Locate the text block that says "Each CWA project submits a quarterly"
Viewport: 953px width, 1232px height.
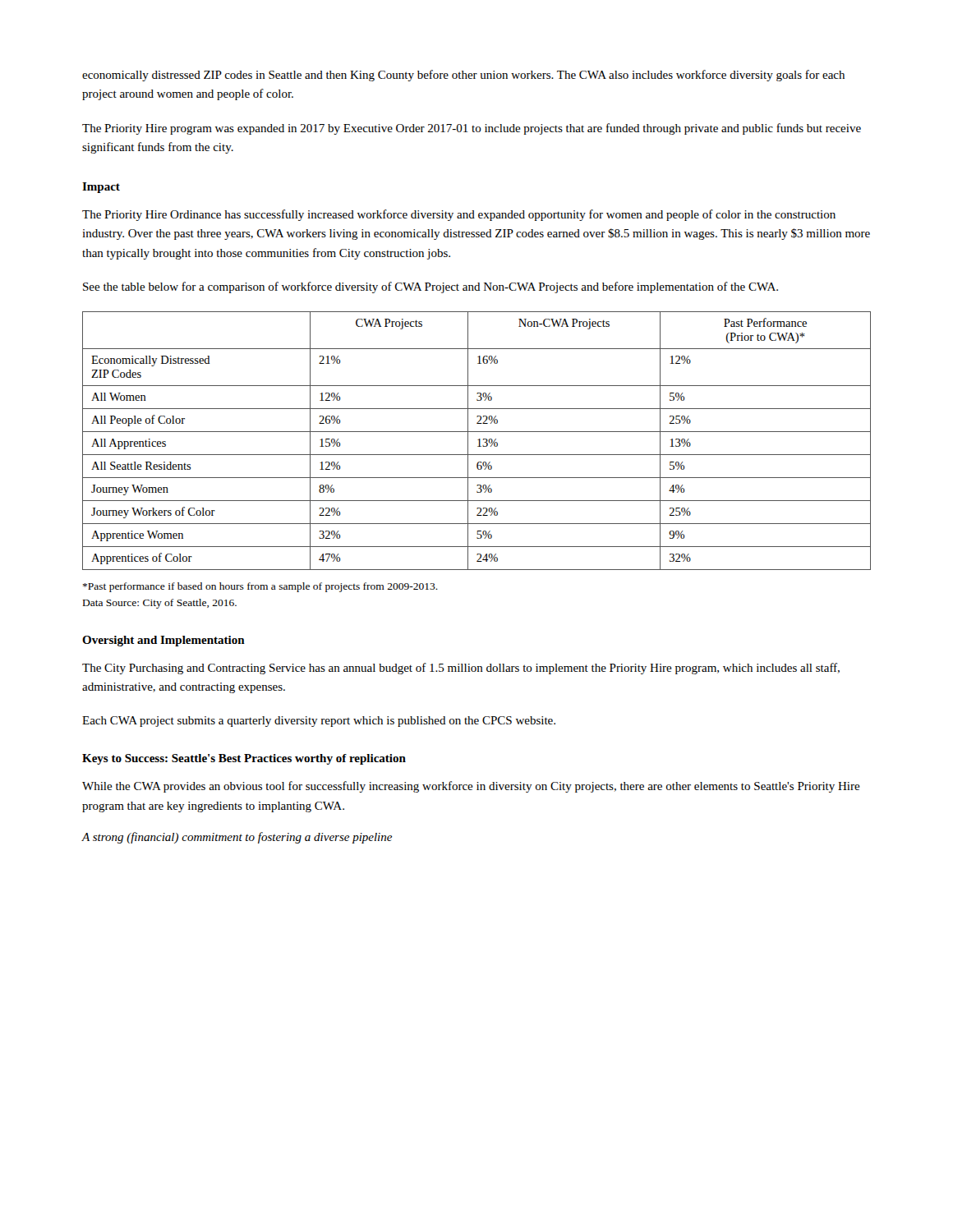coord(319,720)
